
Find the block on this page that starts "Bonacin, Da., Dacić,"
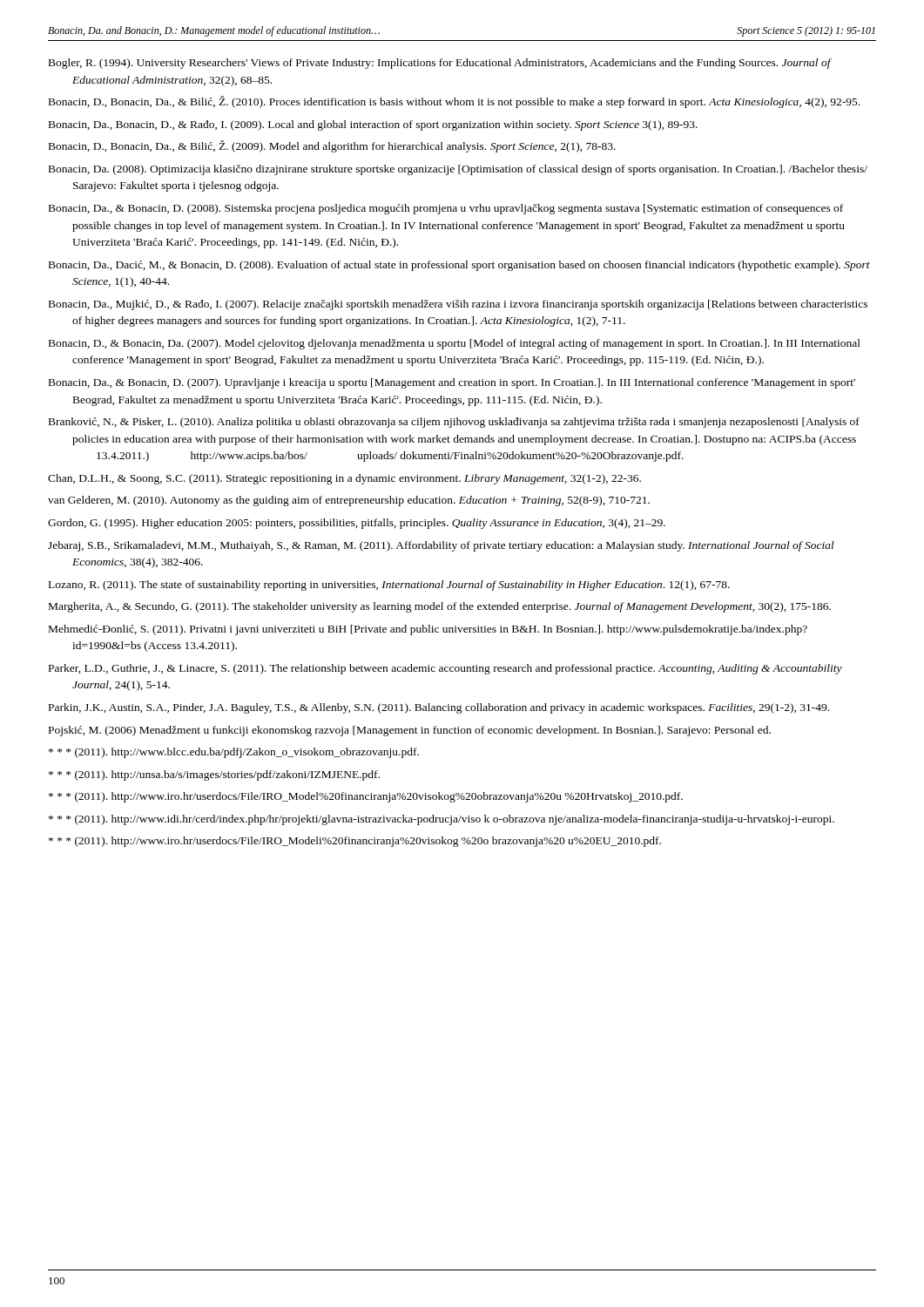pos(459,273)
